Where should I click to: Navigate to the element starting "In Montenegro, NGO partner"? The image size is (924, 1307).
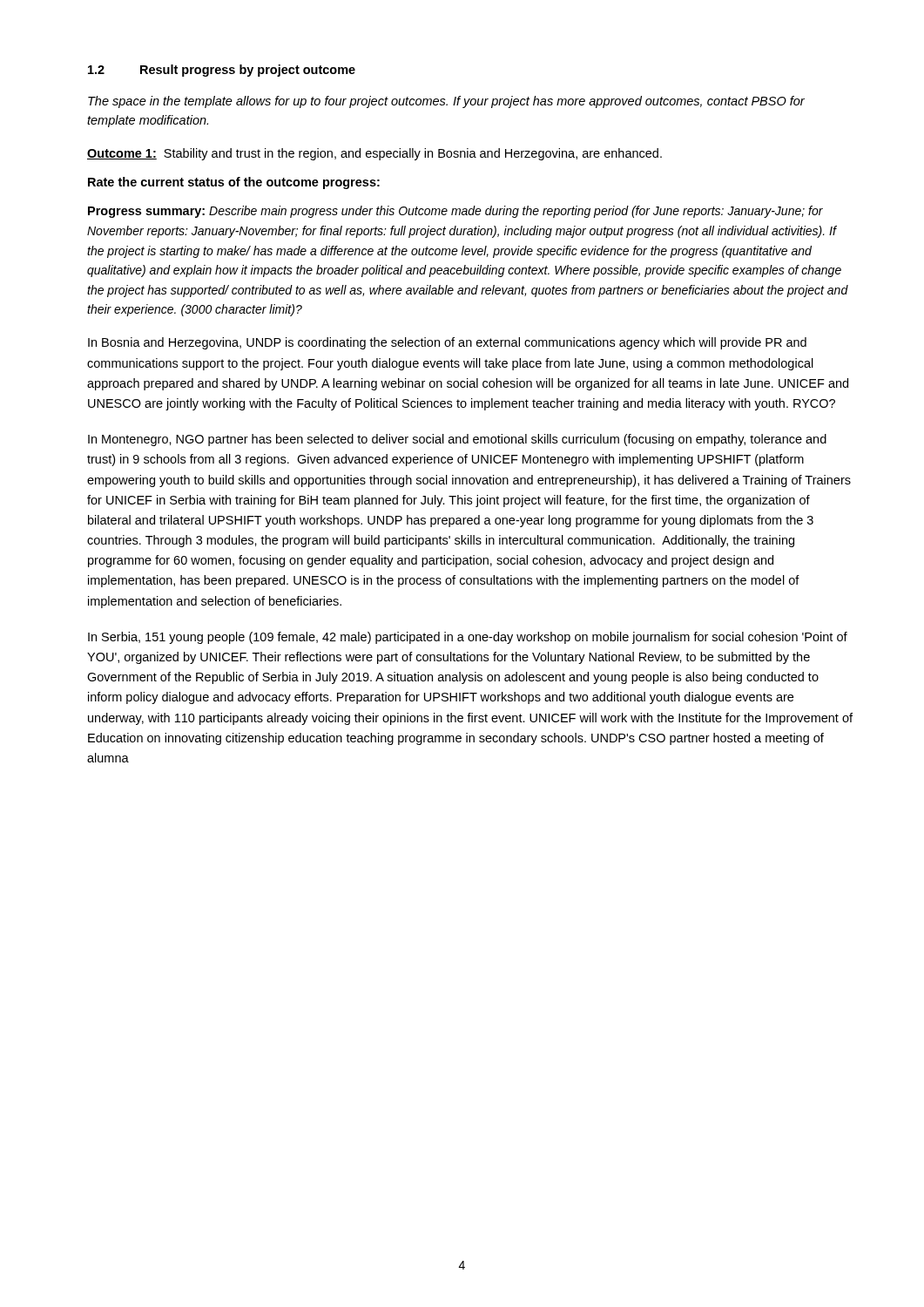[x=469, y=520]
